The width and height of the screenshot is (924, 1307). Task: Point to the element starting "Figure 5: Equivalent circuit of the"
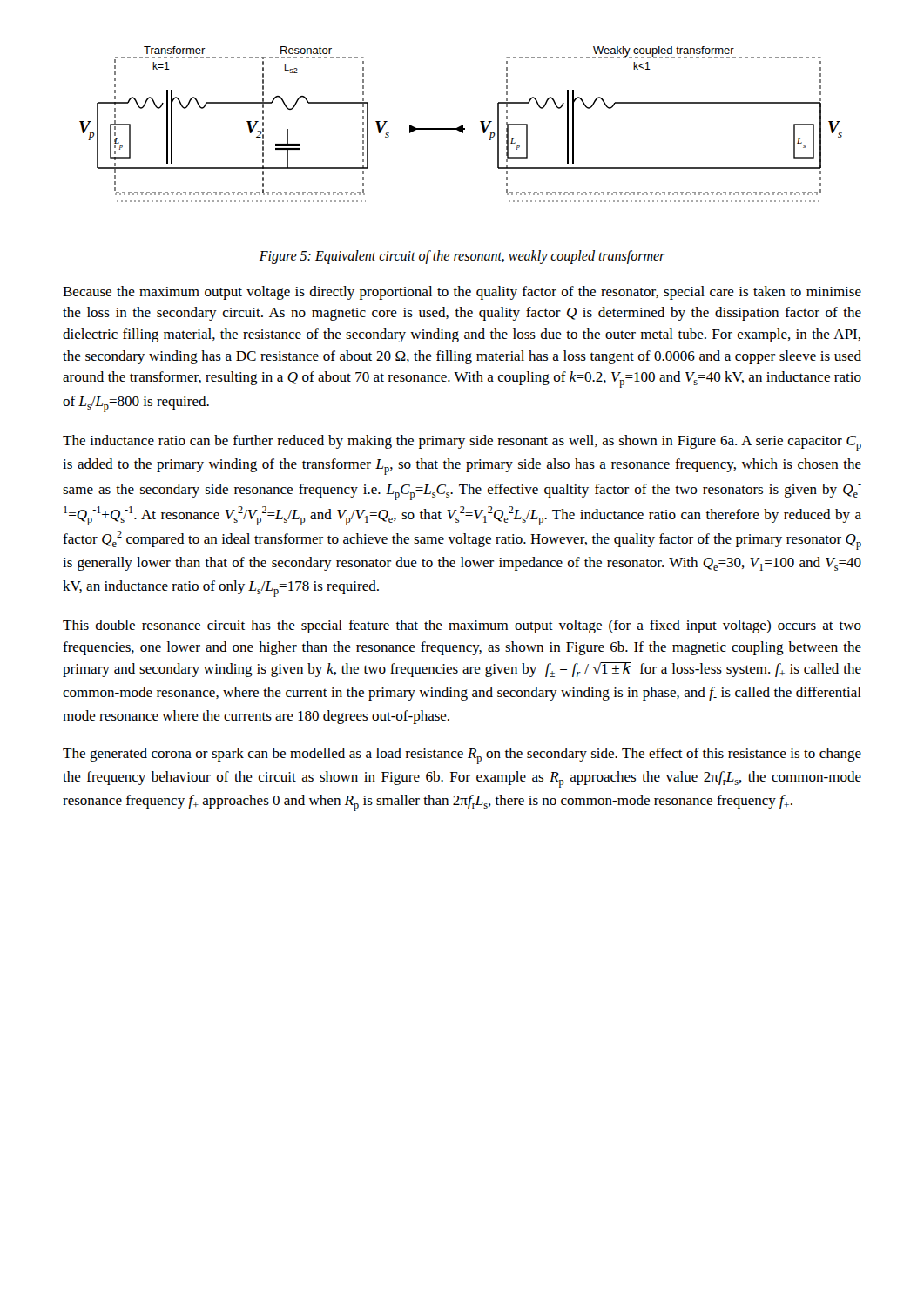click(462, 255)
